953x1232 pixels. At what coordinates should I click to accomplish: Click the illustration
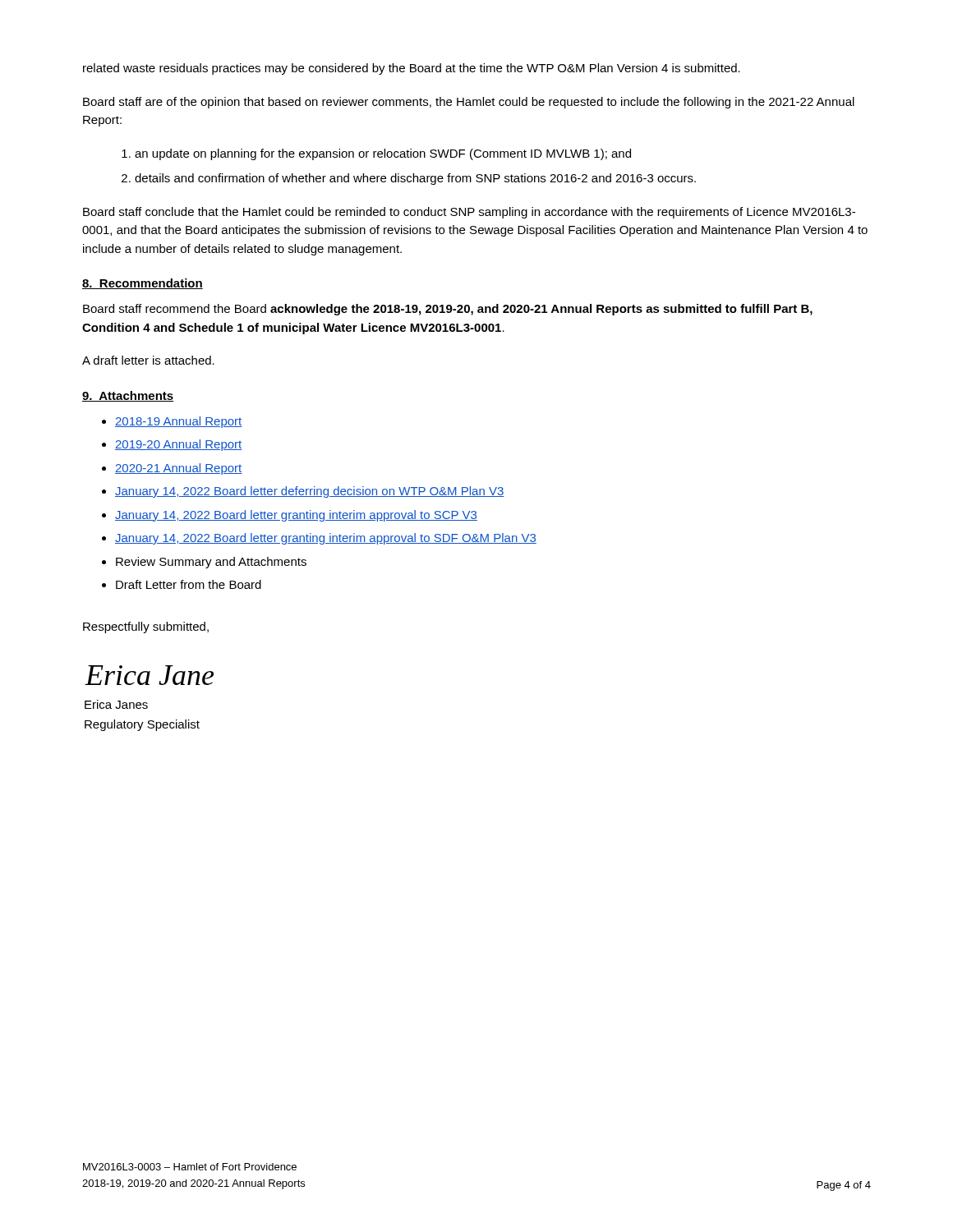click(476, 669)
